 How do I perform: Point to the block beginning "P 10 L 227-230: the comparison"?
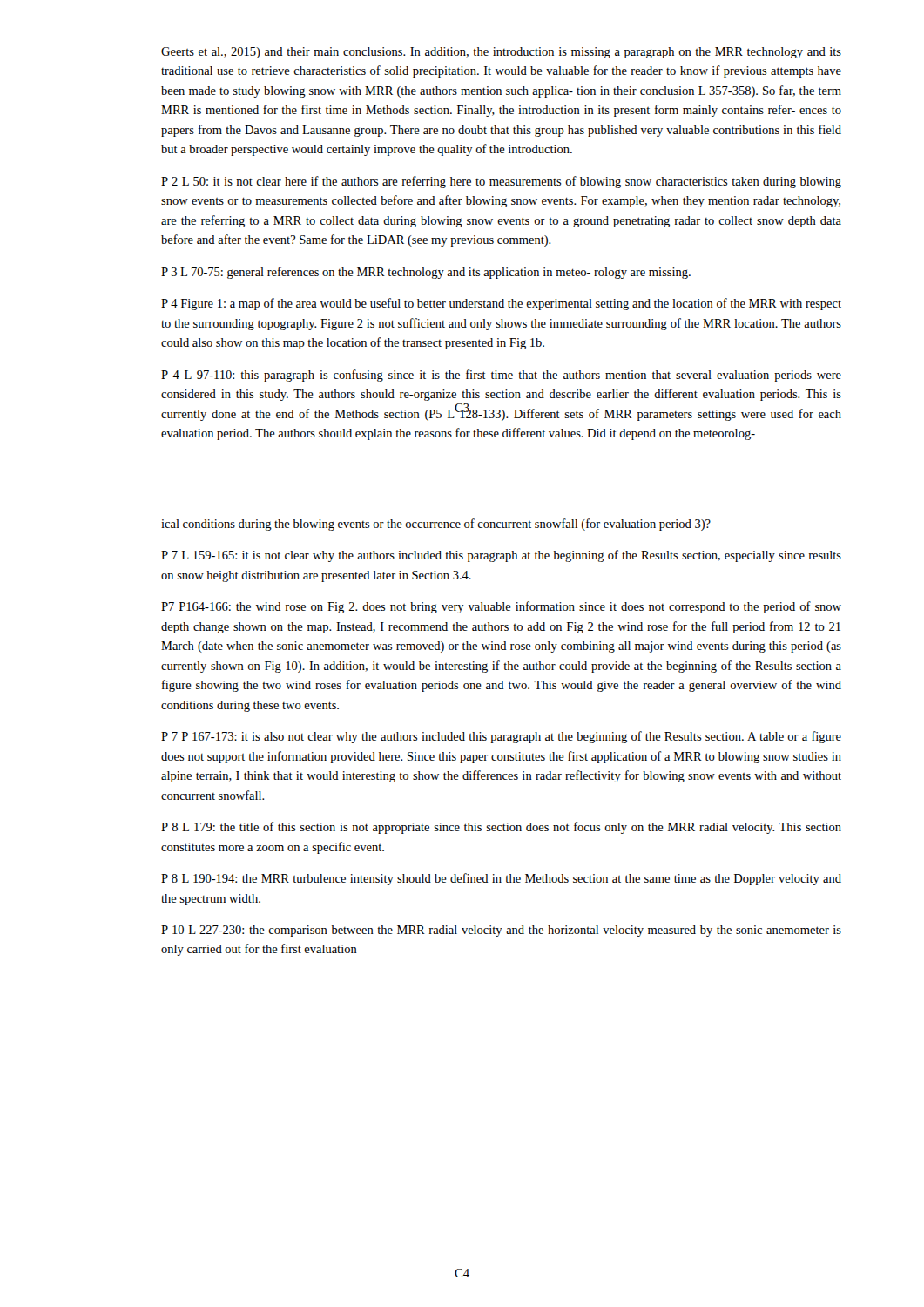(501, 939)
